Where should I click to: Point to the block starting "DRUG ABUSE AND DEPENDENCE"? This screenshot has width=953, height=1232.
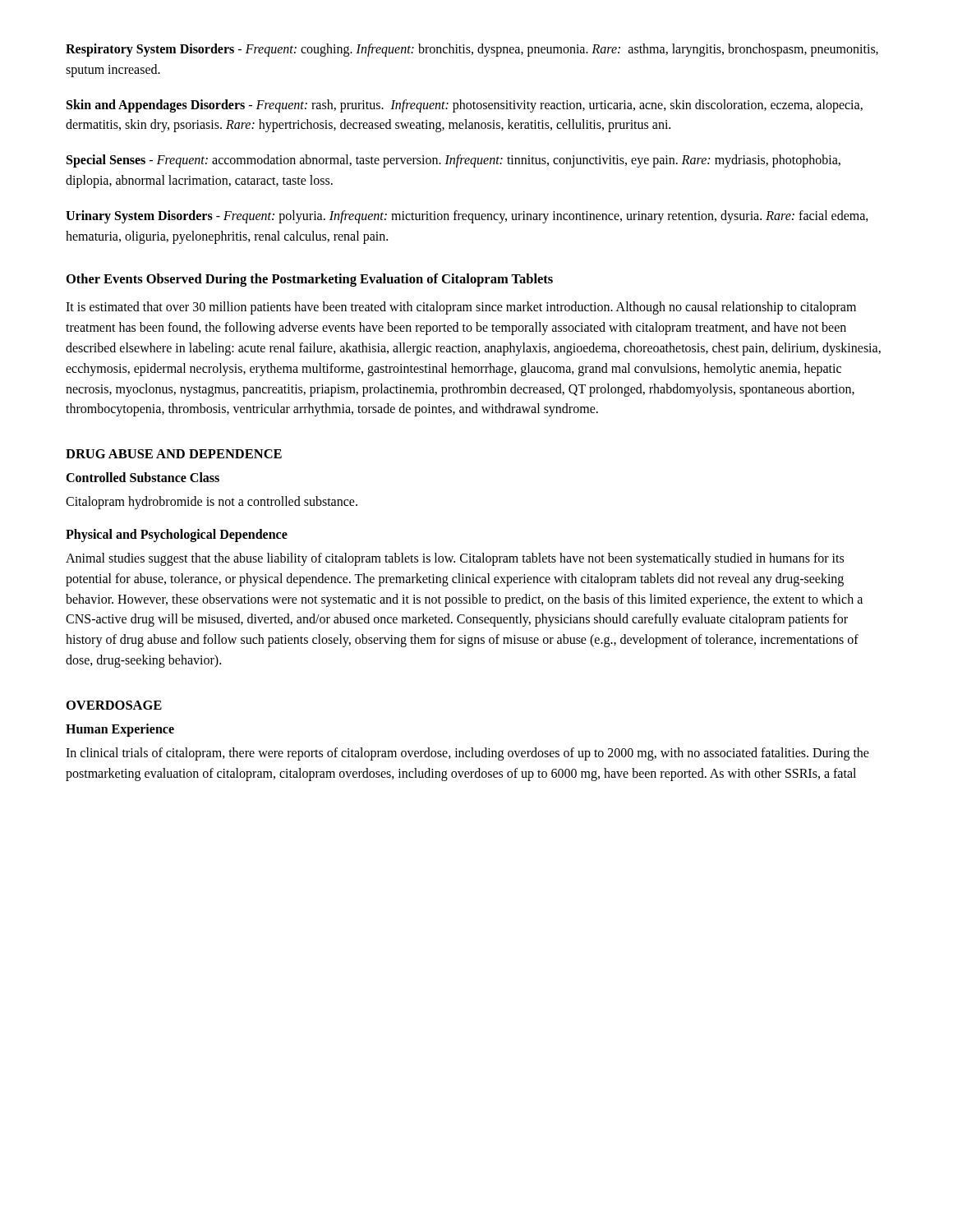[174, 454]
